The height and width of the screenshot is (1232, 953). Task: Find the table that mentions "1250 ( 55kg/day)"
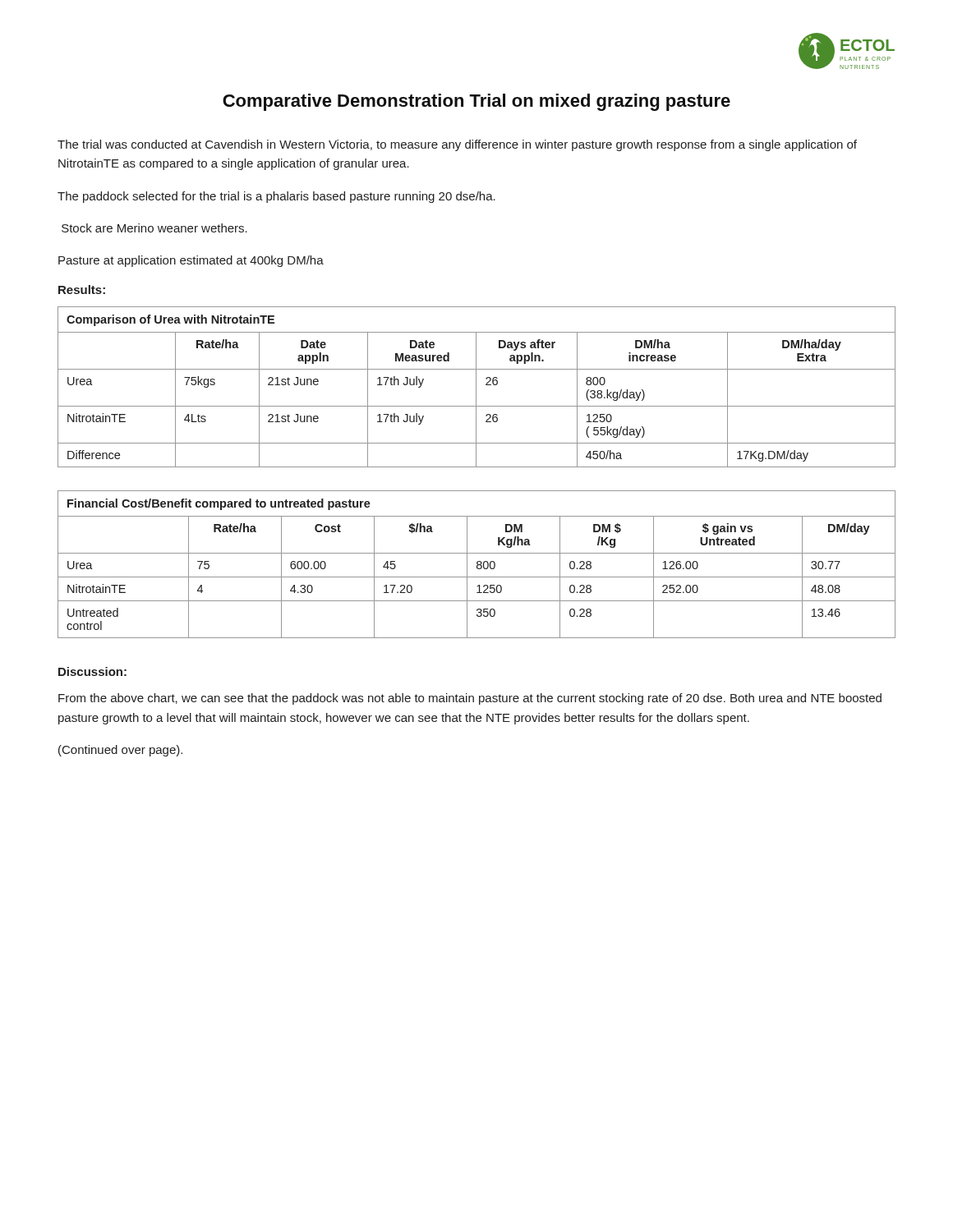[476, 387]
